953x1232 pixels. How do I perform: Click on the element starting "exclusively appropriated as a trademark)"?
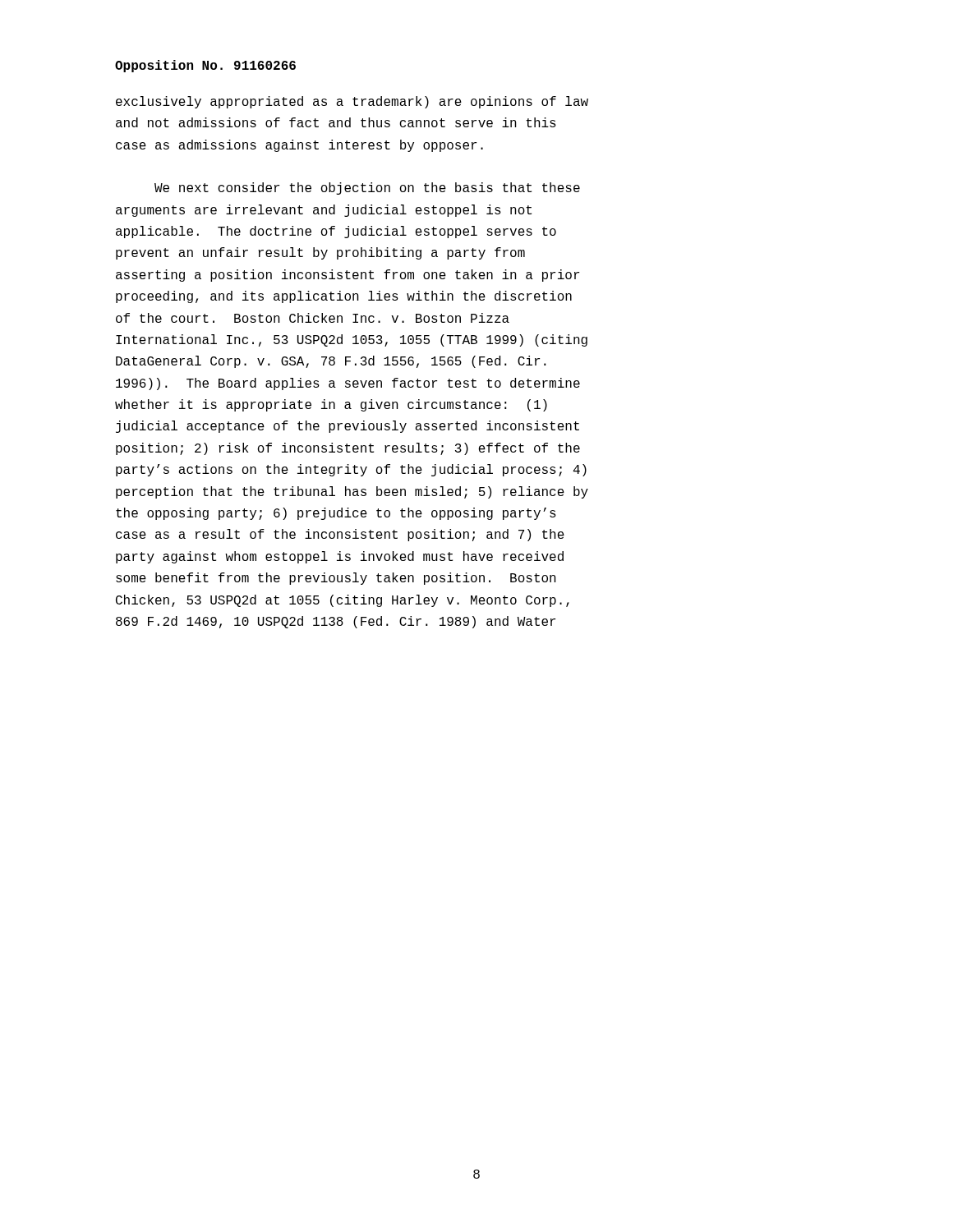[x=352, y=124]
